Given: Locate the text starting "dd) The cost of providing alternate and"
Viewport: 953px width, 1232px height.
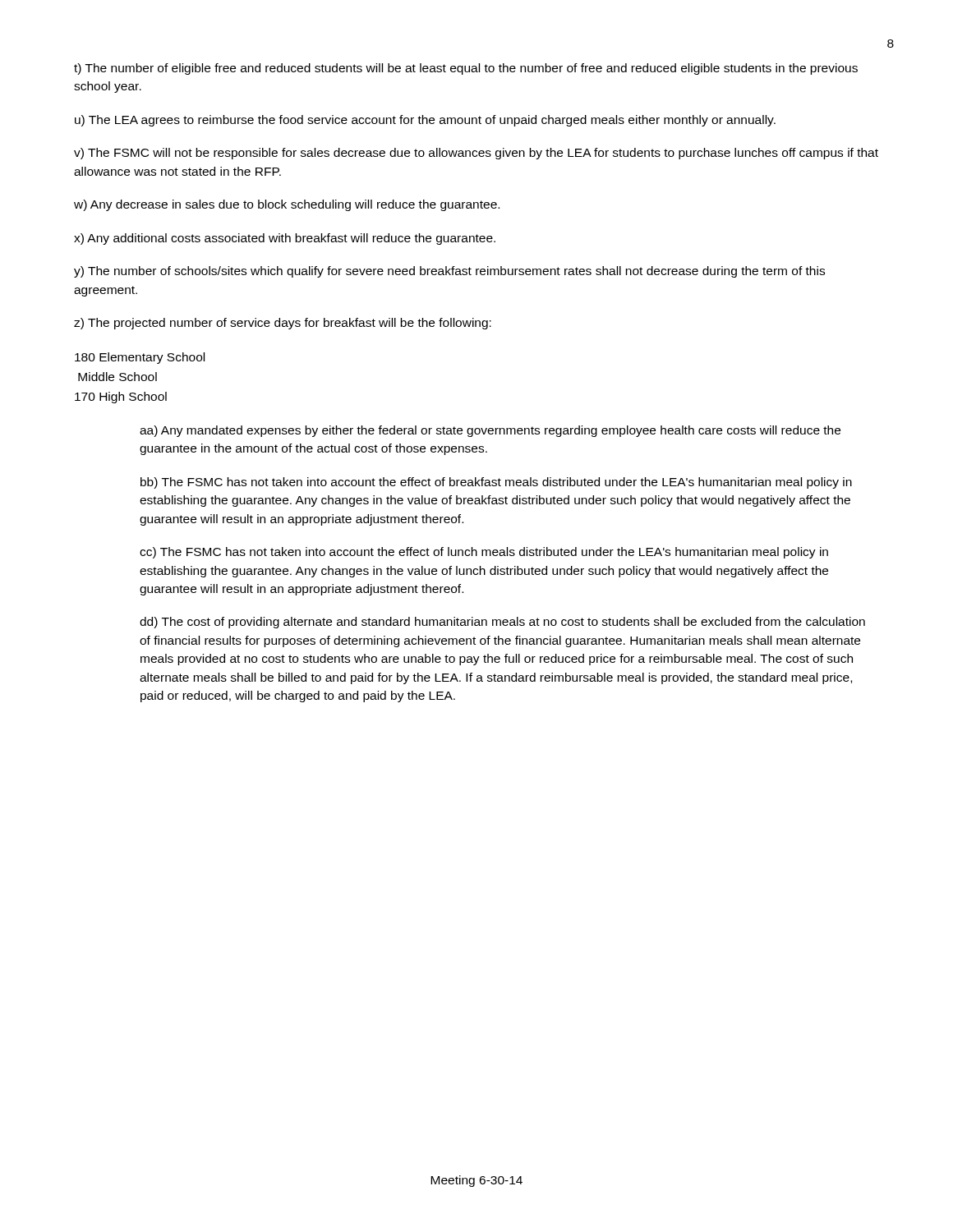Looking at the screenshot, I should (x=503, y=659).
